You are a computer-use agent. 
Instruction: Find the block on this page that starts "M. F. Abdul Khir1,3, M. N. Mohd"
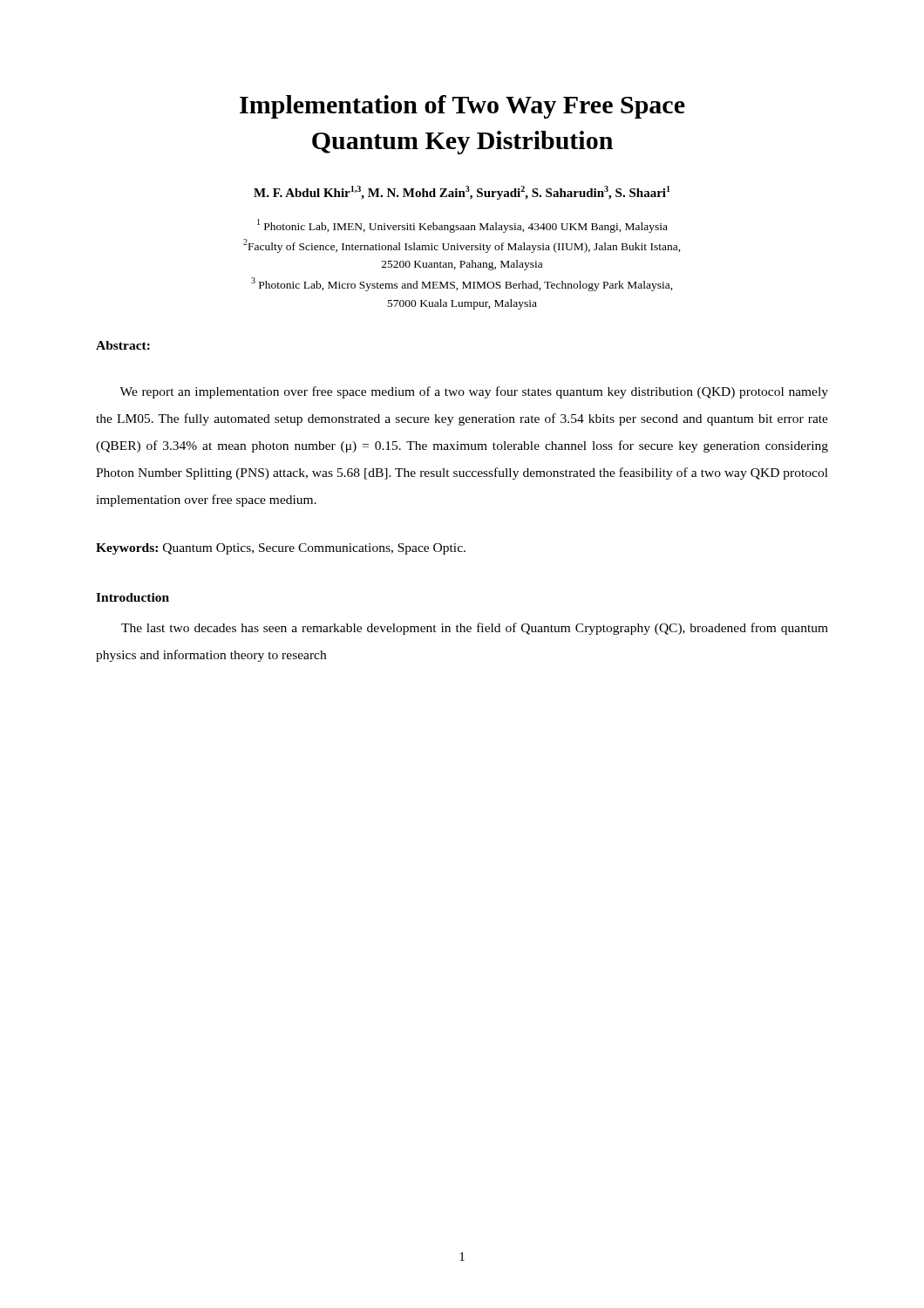click(x=462, y=192)
